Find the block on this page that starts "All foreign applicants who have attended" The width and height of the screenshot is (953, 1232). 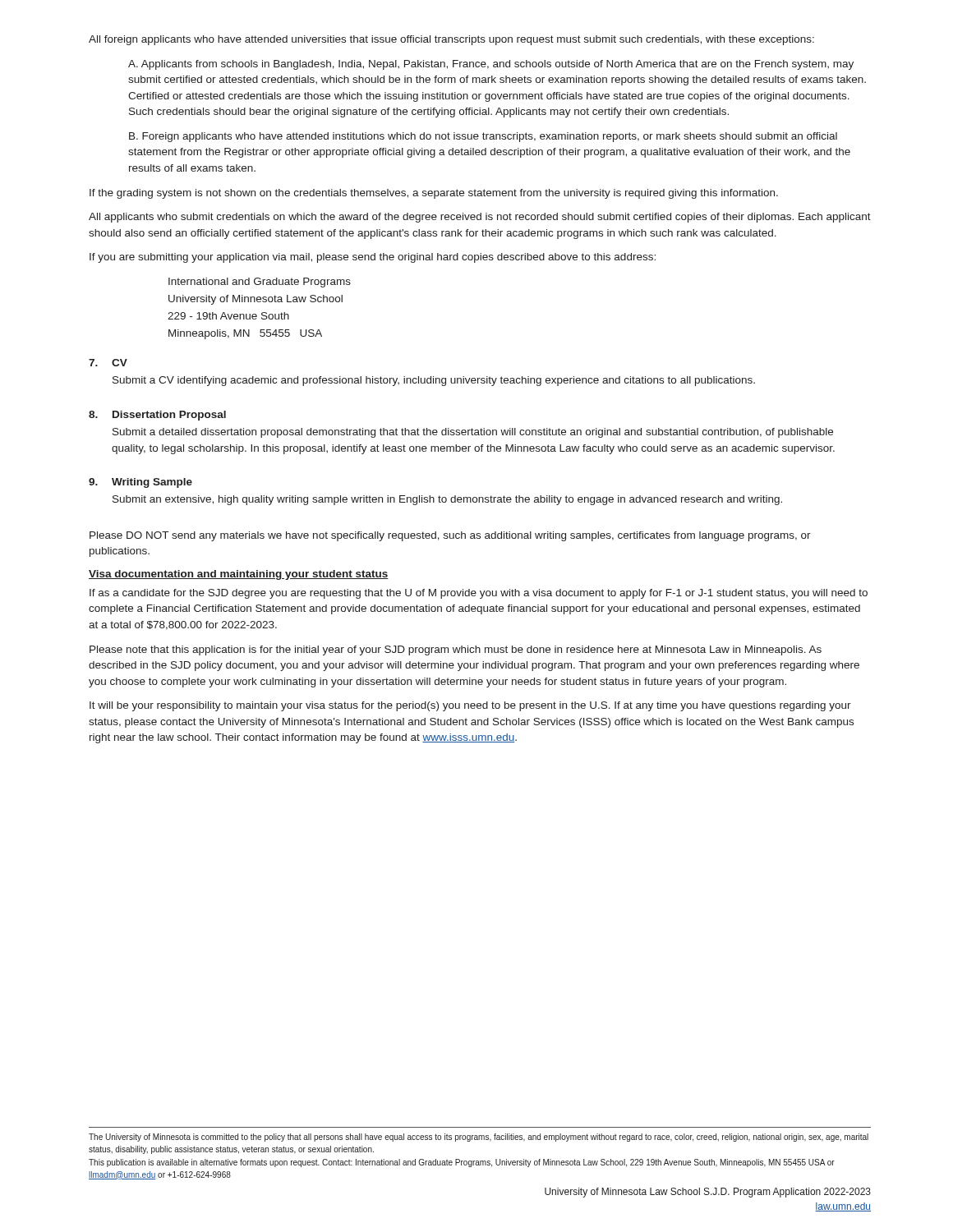480,39
